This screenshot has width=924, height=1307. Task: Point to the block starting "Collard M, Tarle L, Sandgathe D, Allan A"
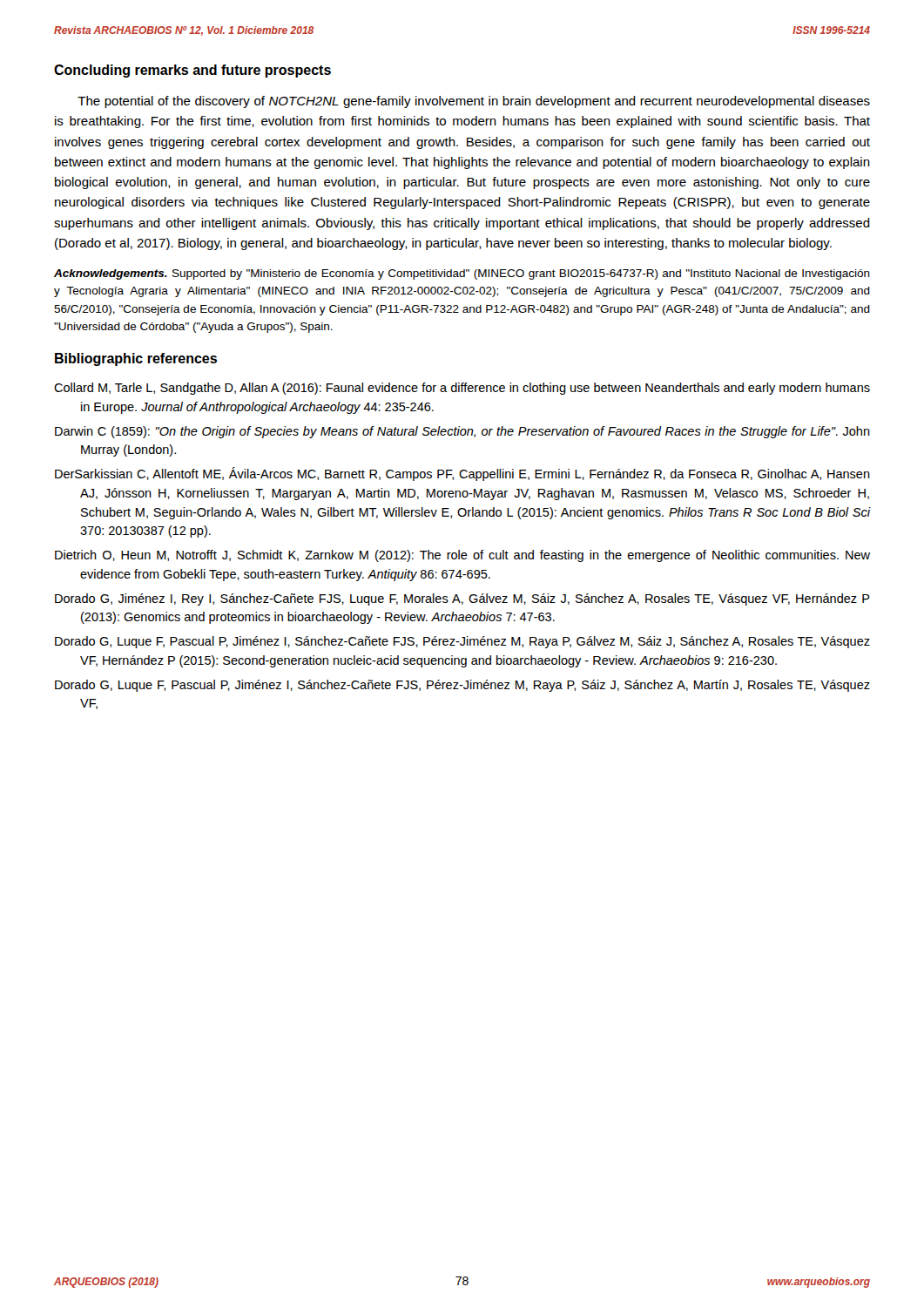pos(462,397)
